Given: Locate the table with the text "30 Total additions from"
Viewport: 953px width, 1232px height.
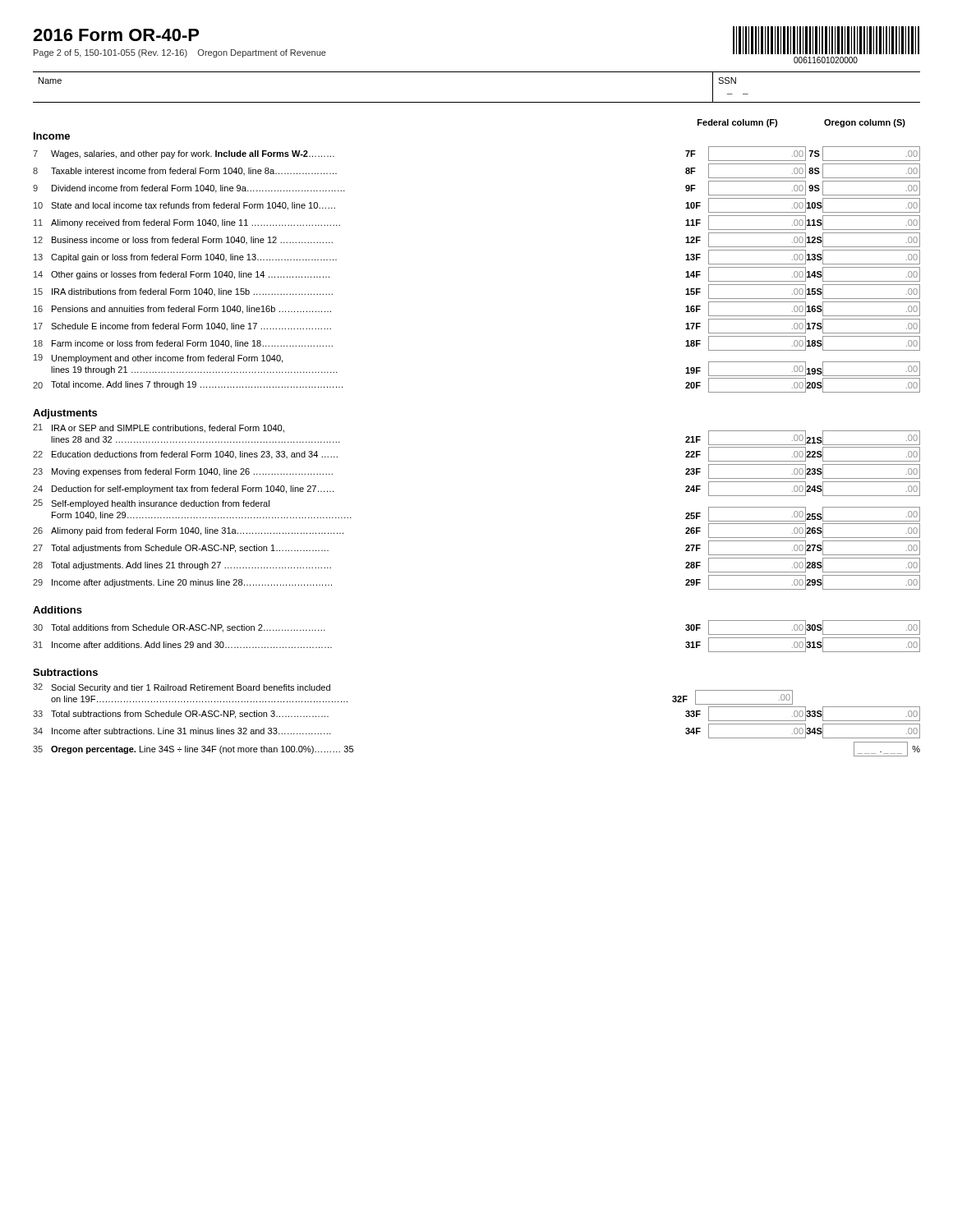Looking at the screenshot, I should (476, 636).
